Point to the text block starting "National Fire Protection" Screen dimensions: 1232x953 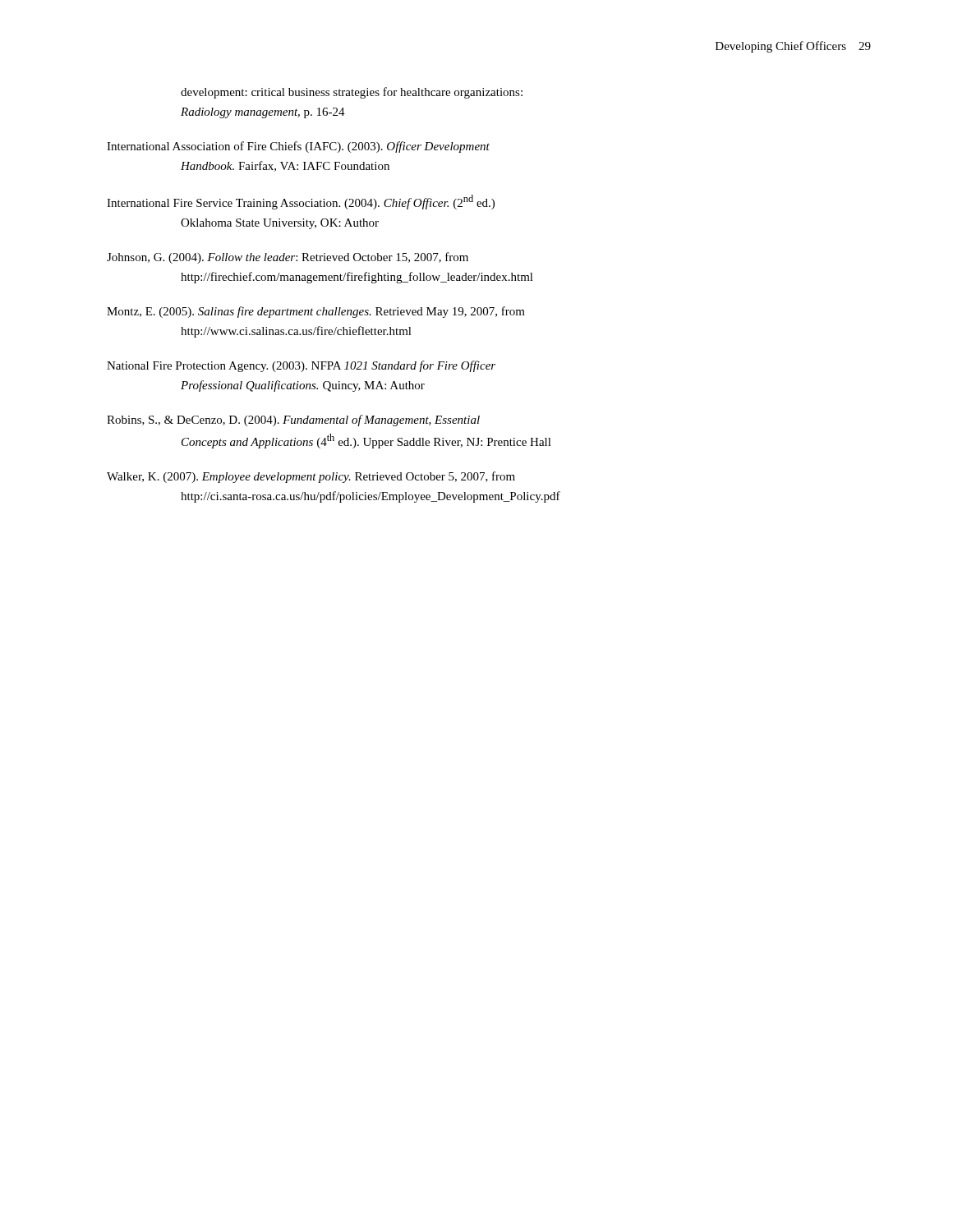489,375
